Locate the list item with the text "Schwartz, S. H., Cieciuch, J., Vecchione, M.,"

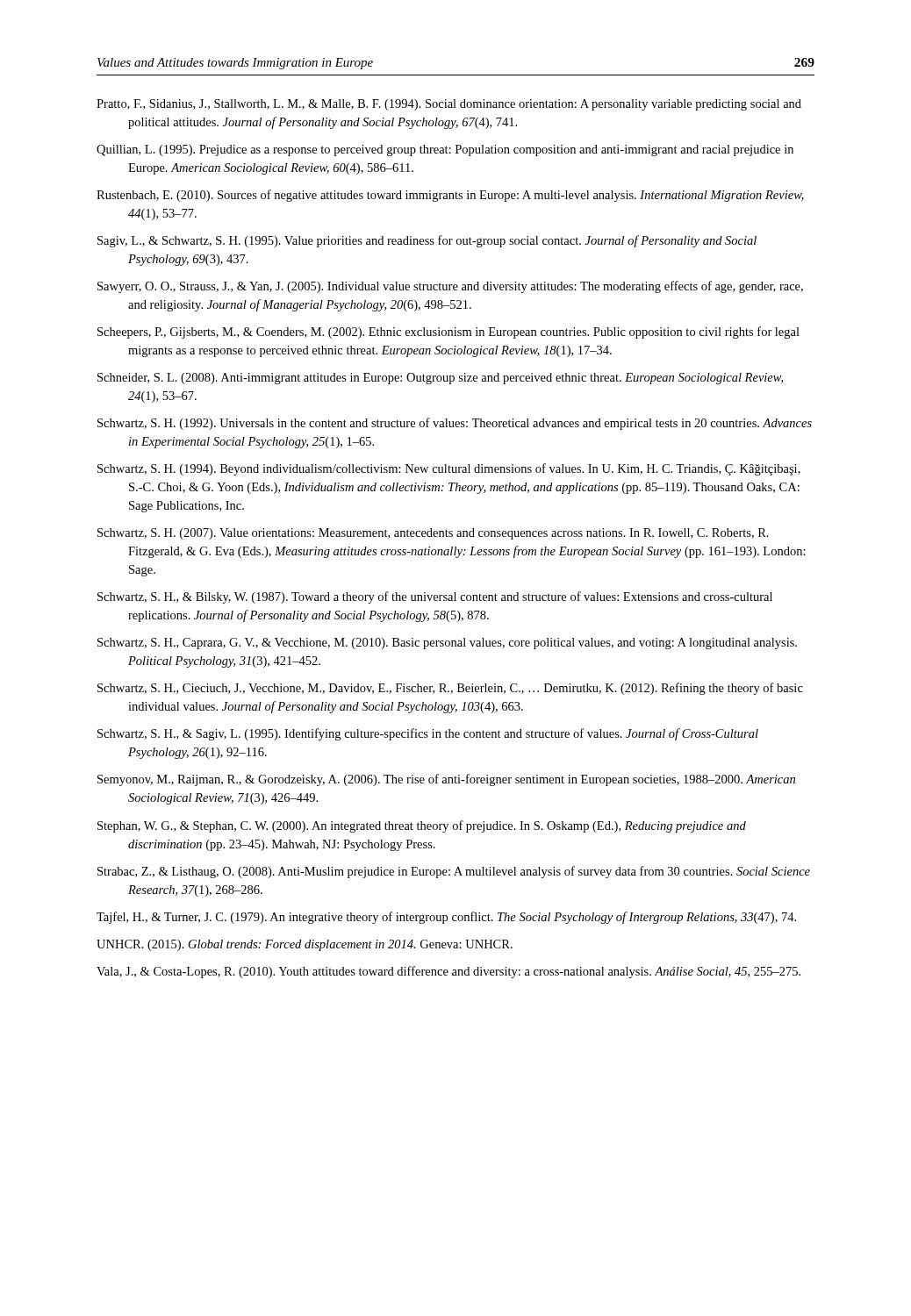pos(450,697)
